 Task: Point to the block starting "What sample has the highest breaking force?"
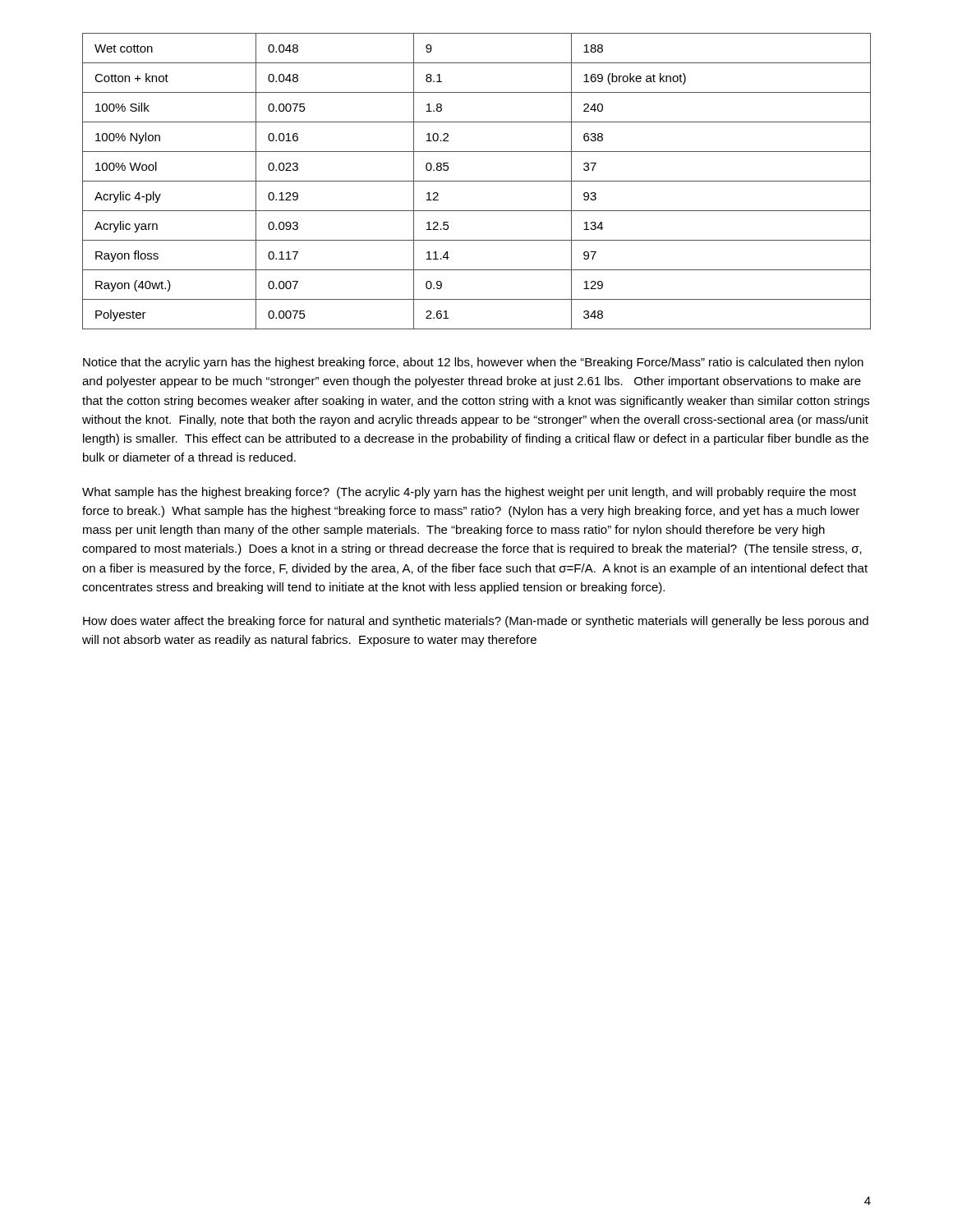tap(475, 539)
